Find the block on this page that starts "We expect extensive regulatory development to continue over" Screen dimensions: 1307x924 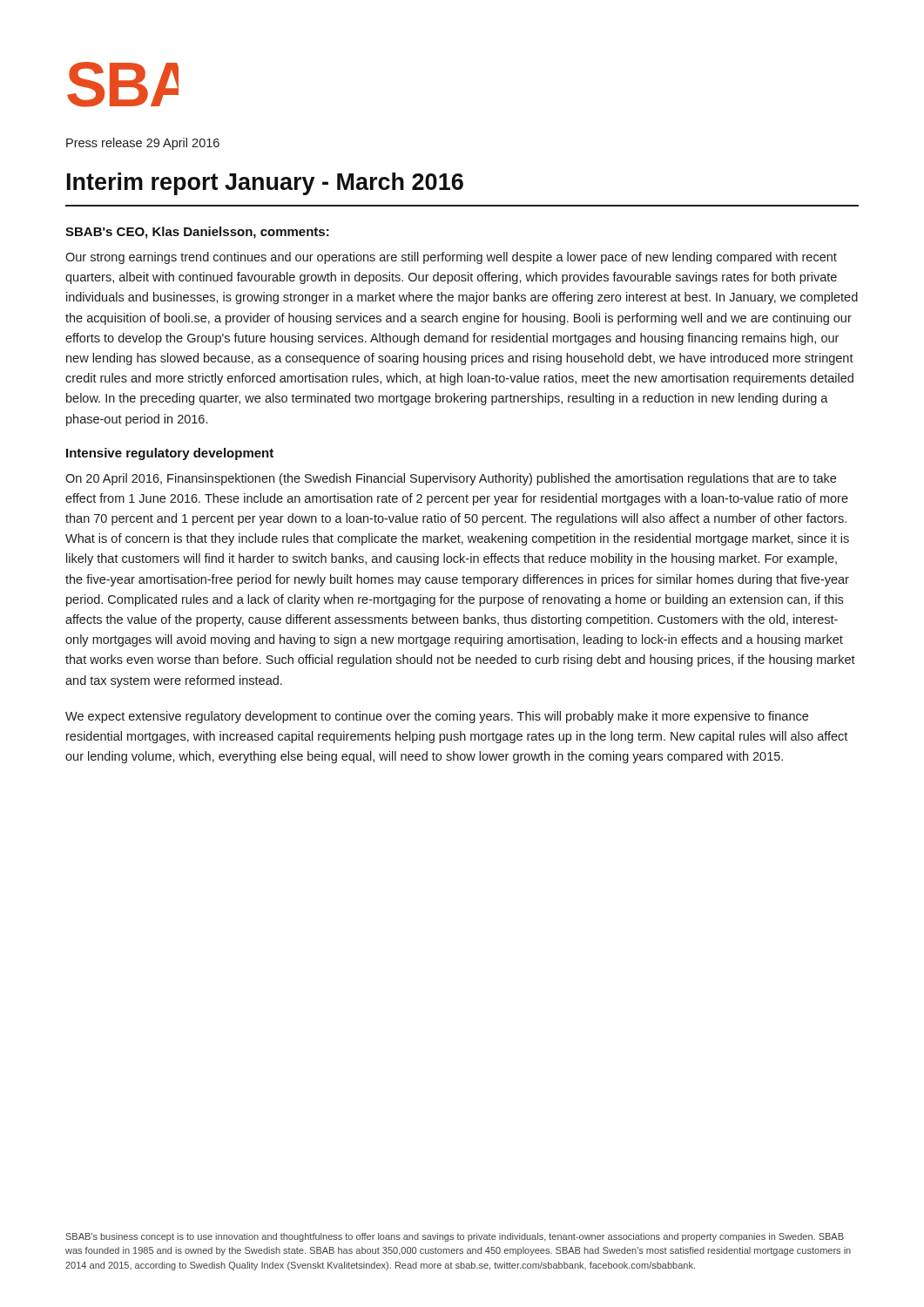(x=457, y=736)
